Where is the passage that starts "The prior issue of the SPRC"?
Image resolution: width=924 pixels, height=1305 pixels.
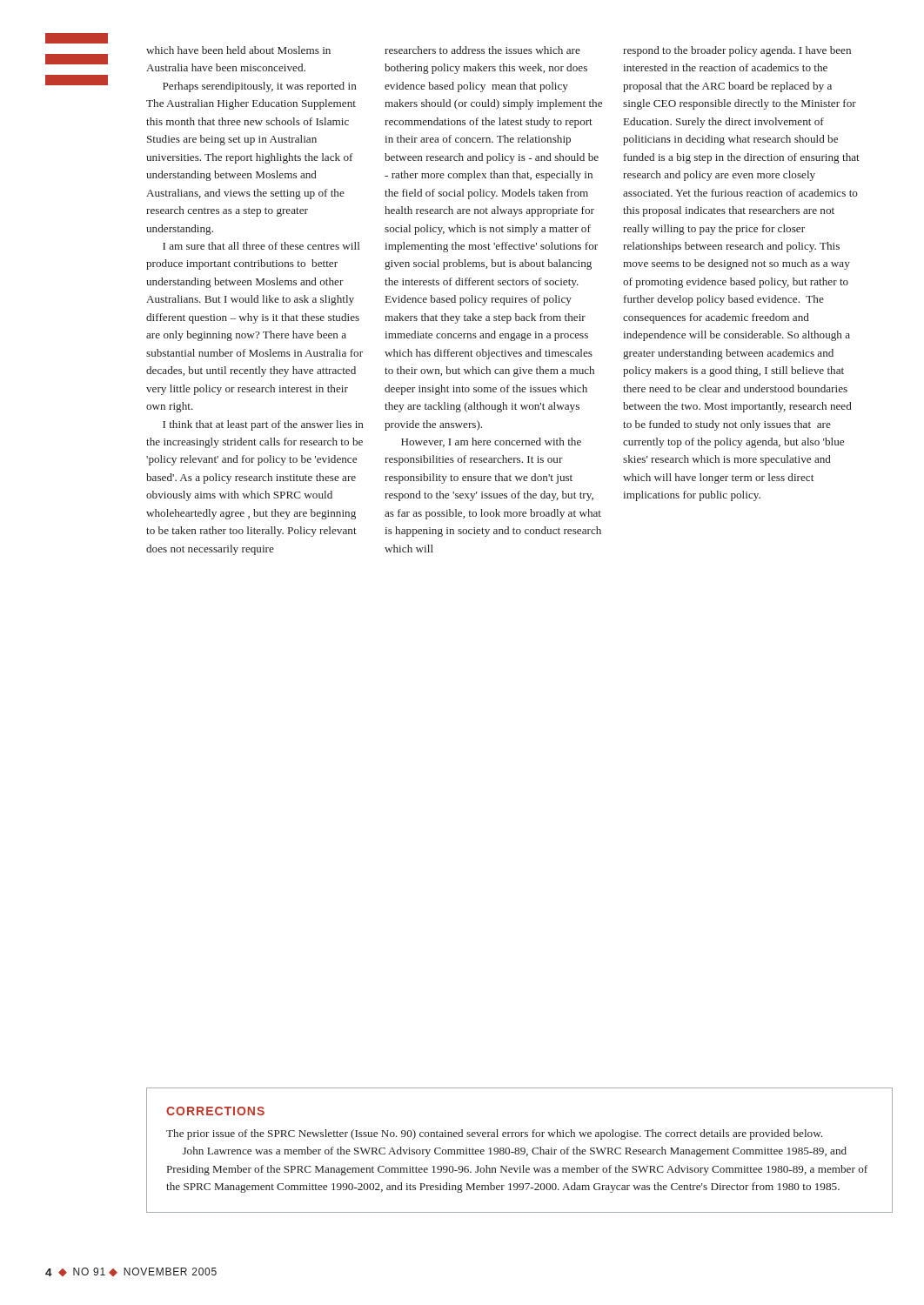pyautogui.click(x=519, y=1160)
